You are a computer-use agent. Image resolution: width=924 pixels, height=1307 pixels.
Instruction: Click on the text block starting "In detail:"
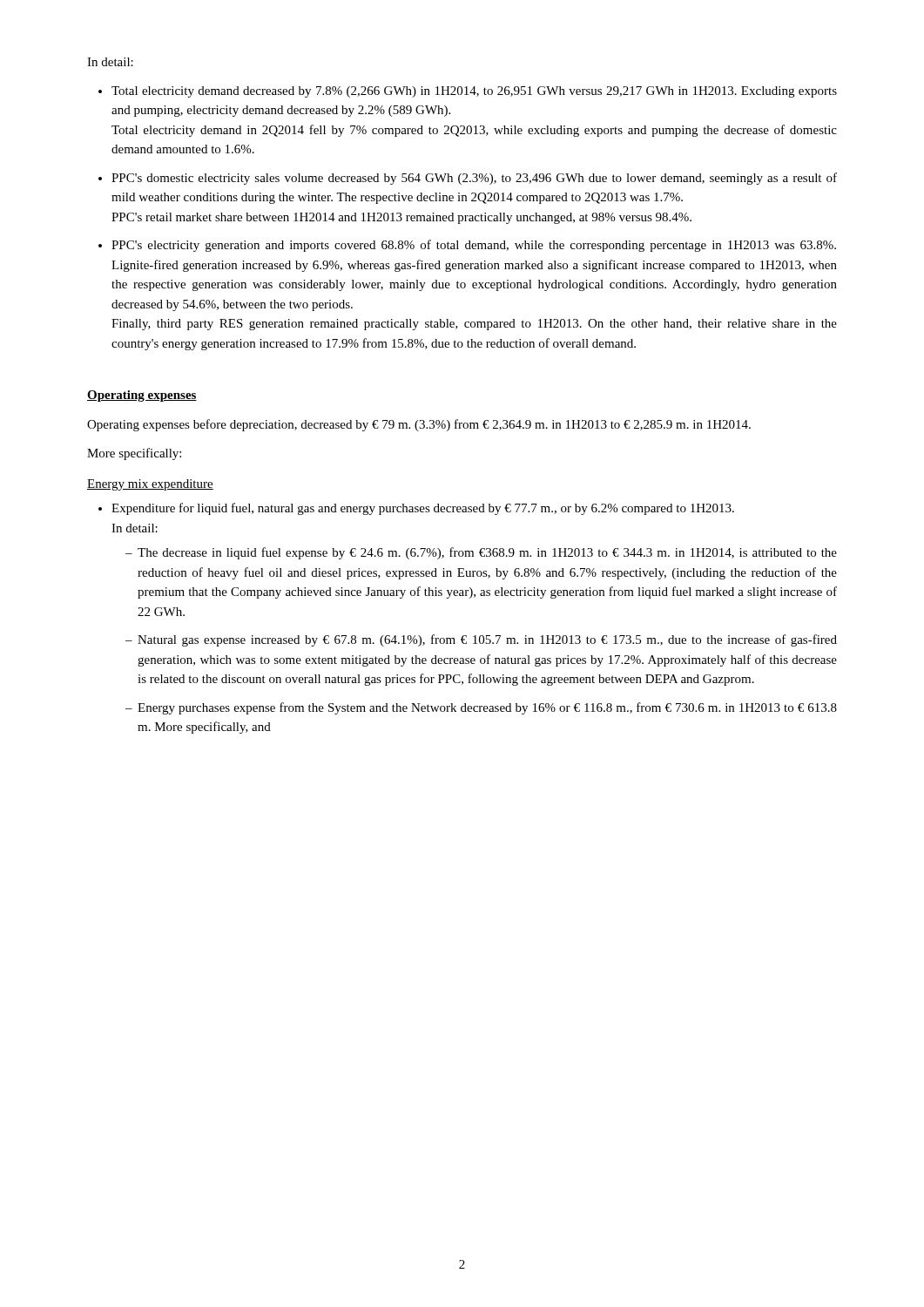pos(111,62)
